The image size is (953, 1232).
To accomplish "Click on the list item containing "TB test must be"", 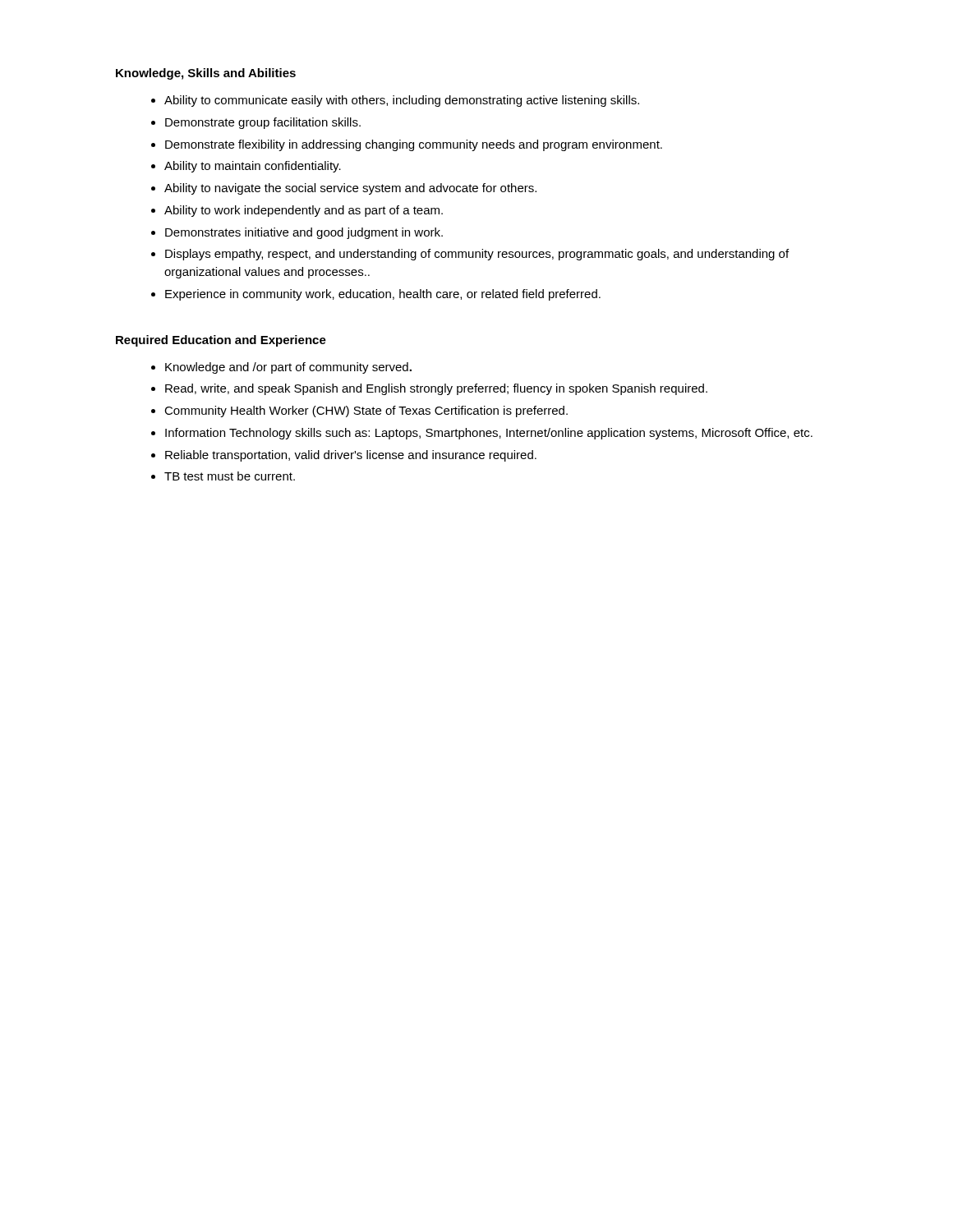I will 230,476.
